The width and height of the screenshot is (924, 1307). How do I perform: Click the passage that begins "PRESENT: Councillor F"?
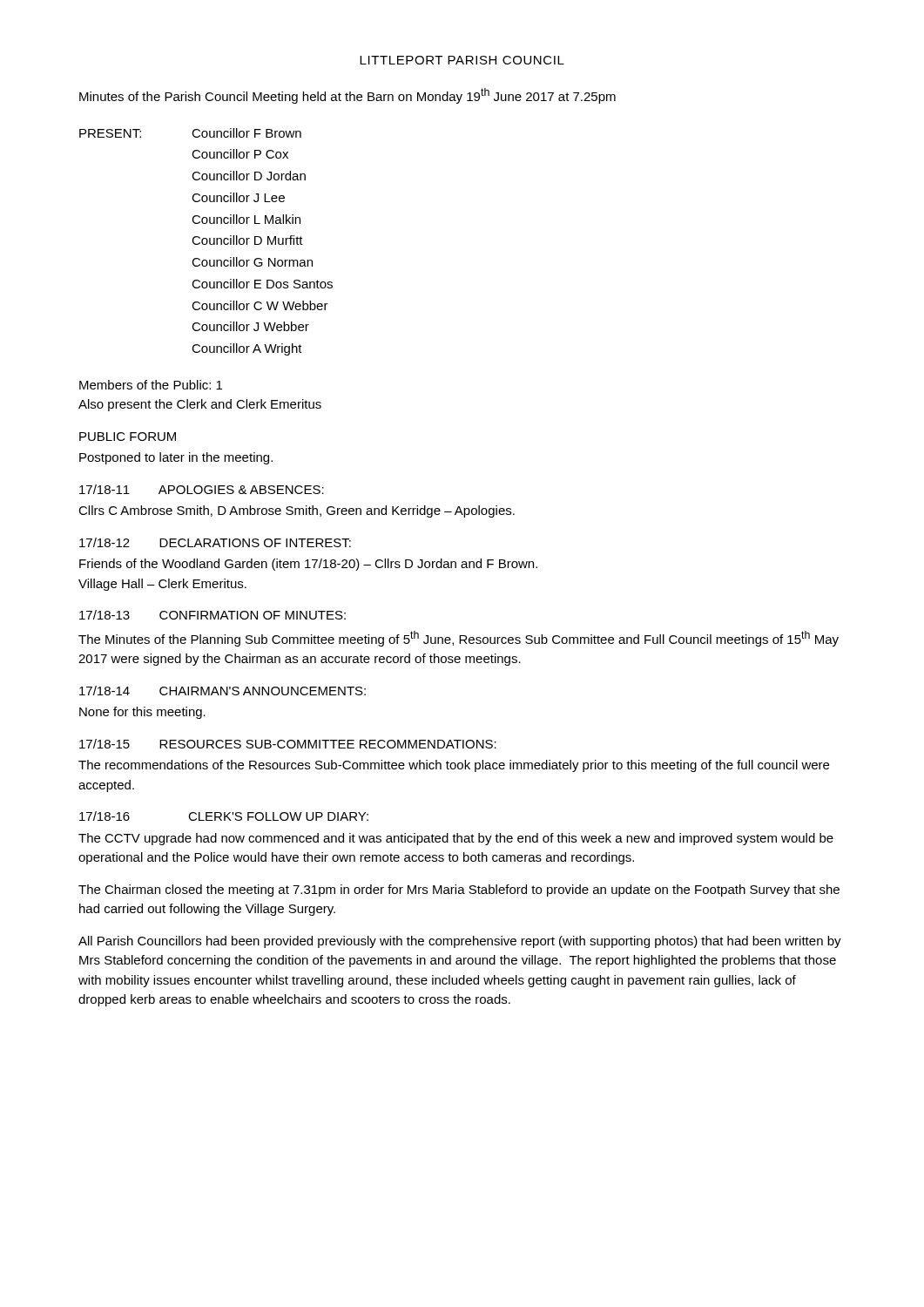click(x=190, y=133)
